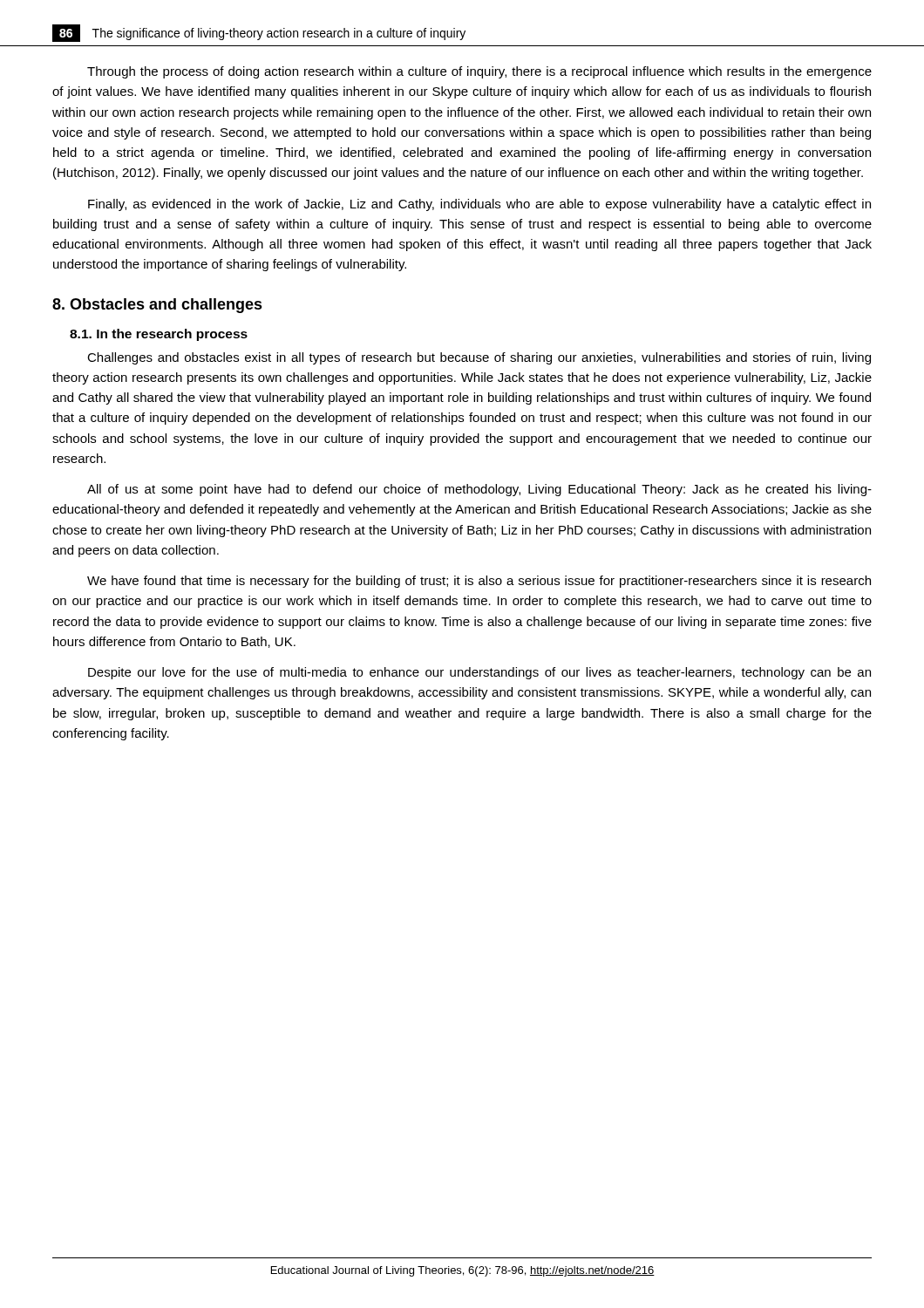Find the block starting "Finally, as evidenced in the work of"

point(462,234)
